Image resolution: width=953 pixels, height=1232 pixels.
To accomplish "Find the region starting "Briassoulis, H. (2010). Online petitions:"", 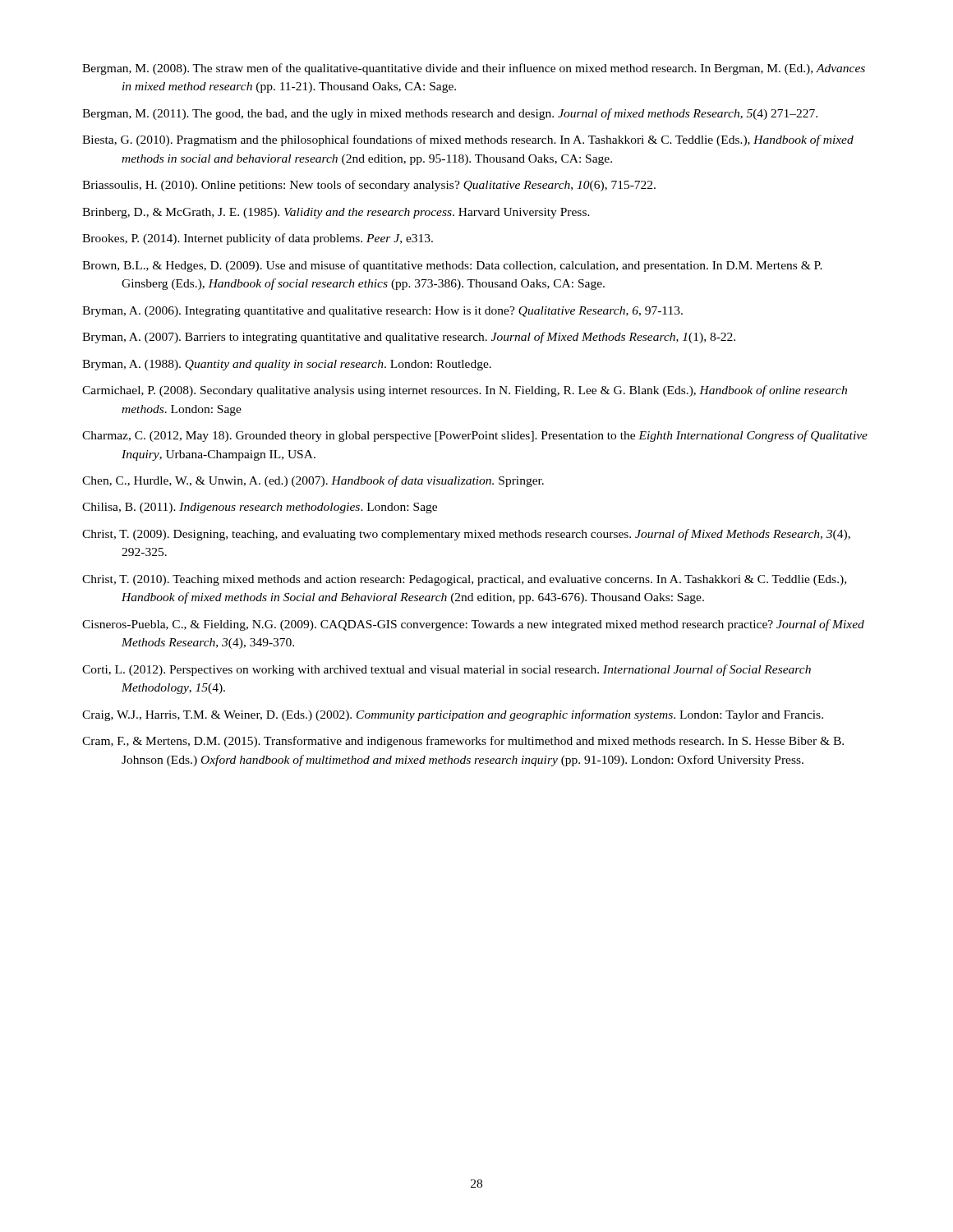I will click(369, 185).
